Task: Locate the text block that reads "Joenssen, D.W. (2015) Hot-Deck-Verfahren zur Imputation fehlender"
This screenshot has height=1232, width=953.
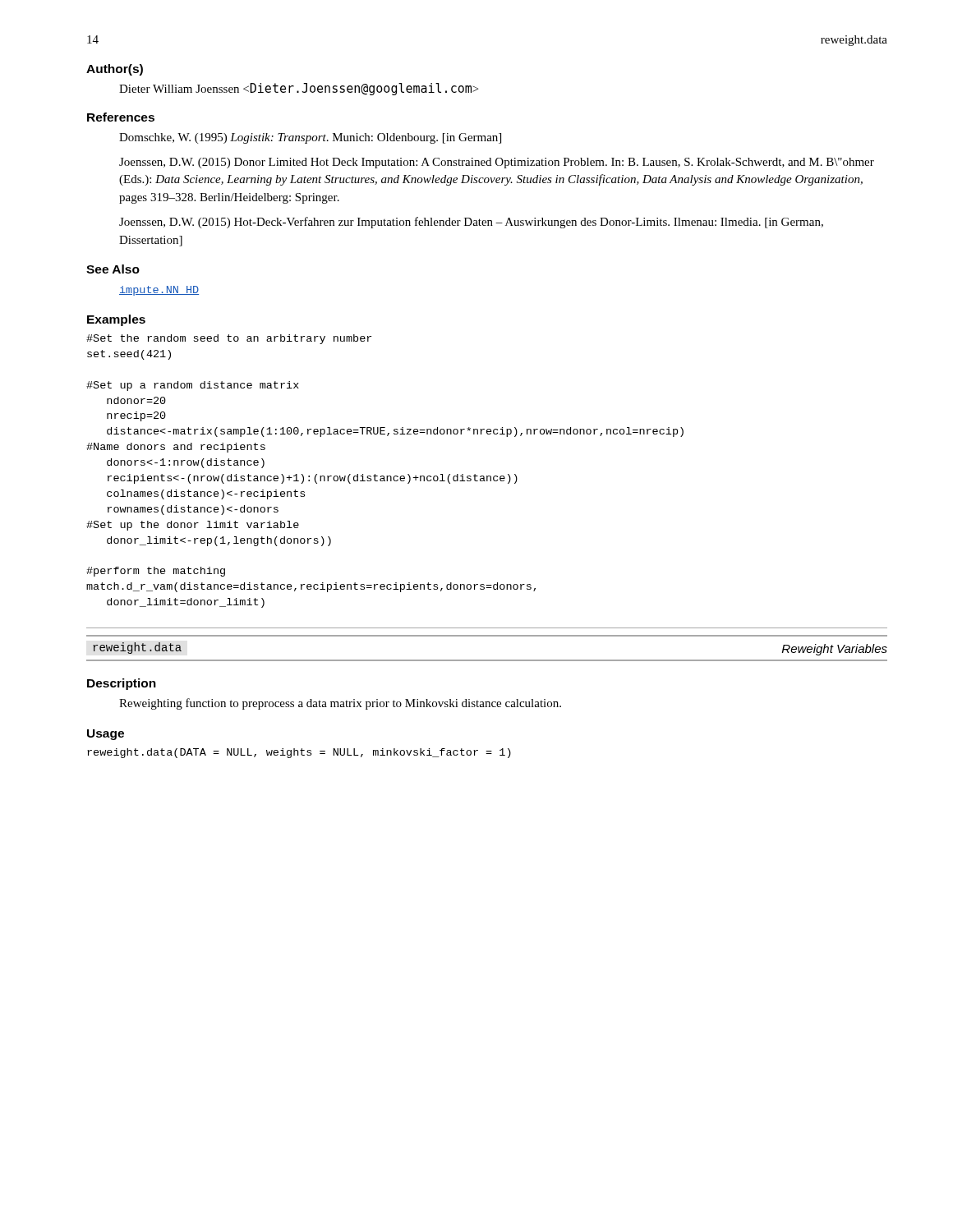Action: (x=471, y=231)
